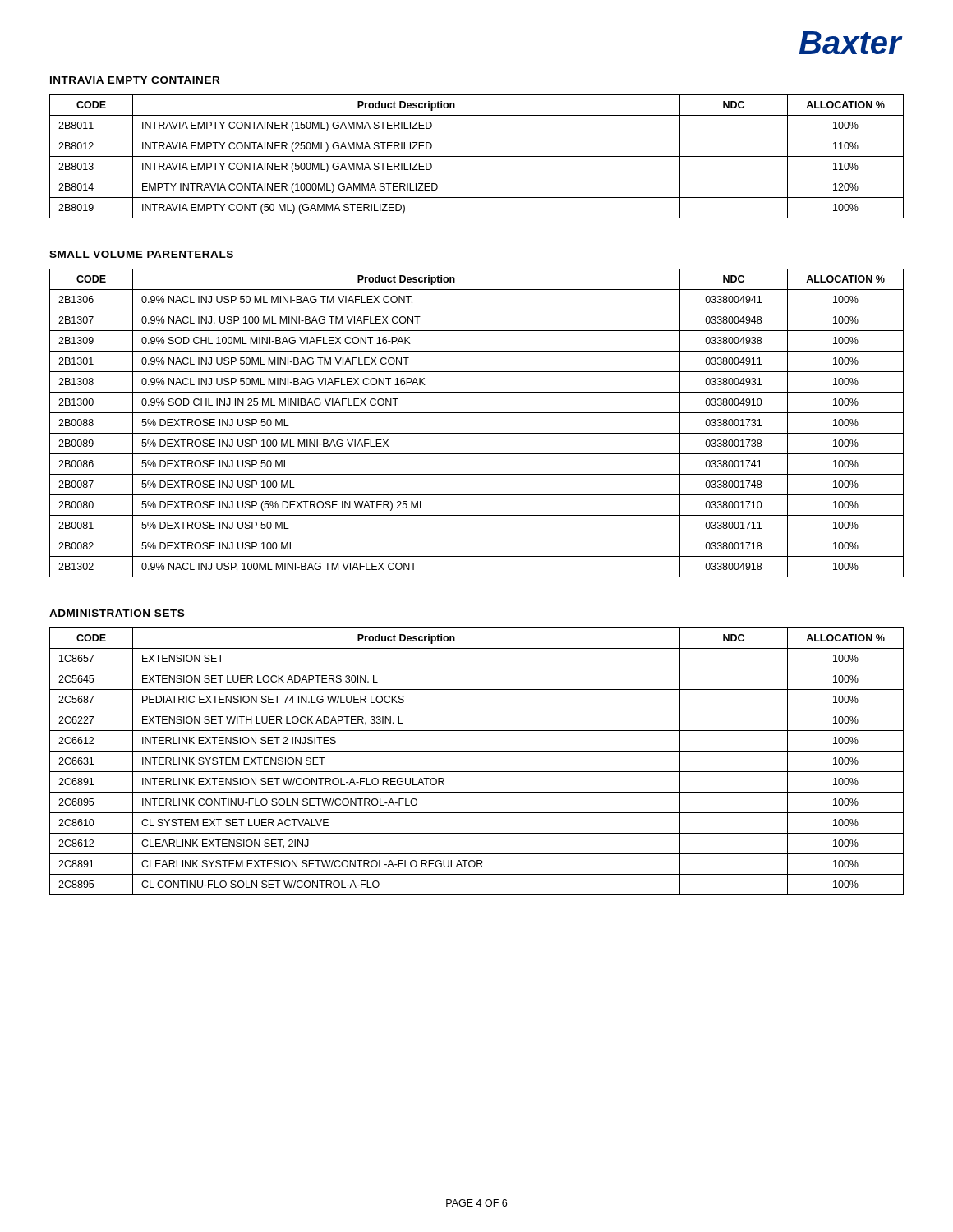Find the section header that says "ADMINISTRATION SETS"
This screenshot has width=953, height=1232.
pos(117,613)
